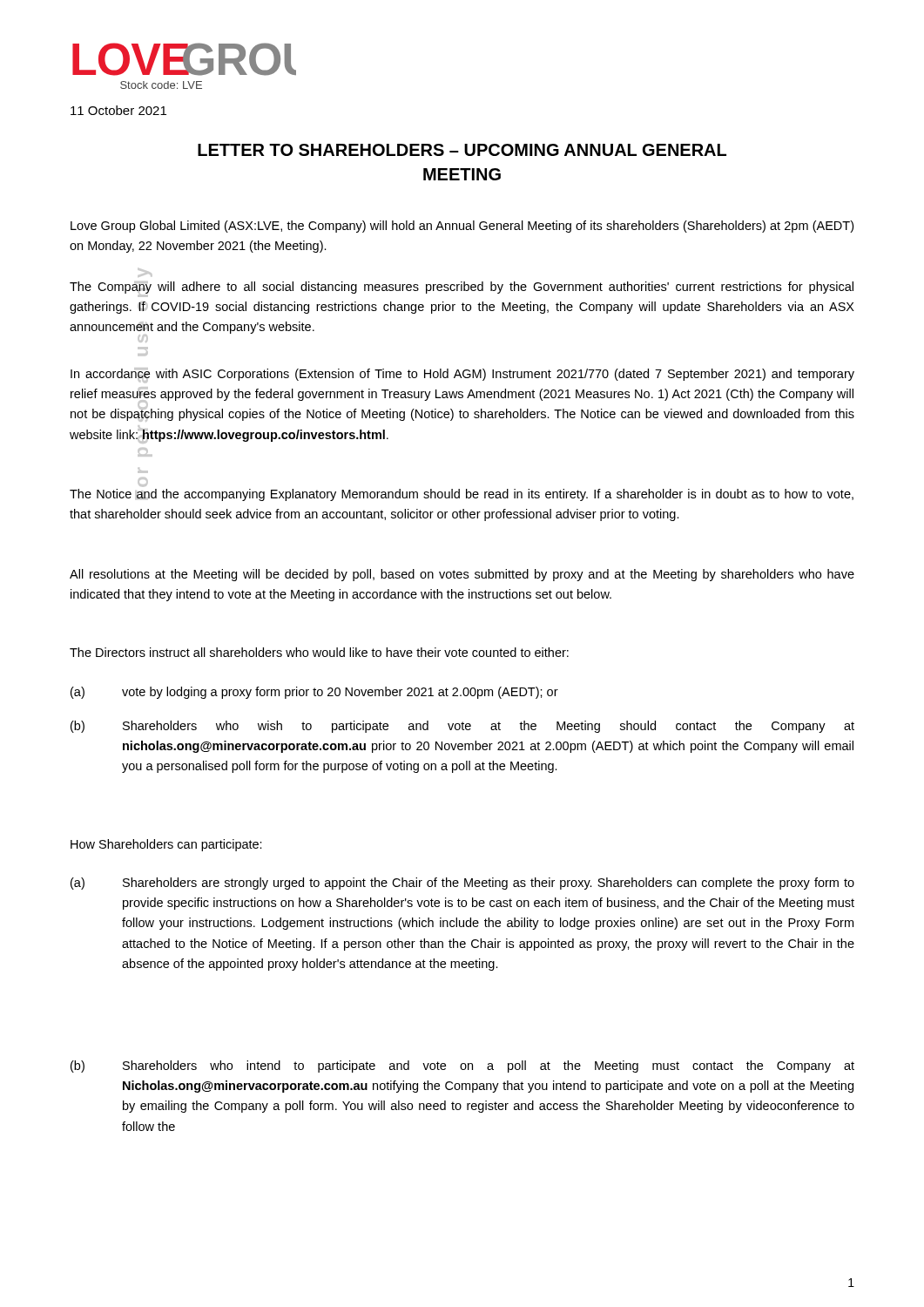Locate the block of text that opens with "The Notice and the accompanying Explanatory Memorandum should"
This screenshot has height=1307, width=924.
coord(462,504)
